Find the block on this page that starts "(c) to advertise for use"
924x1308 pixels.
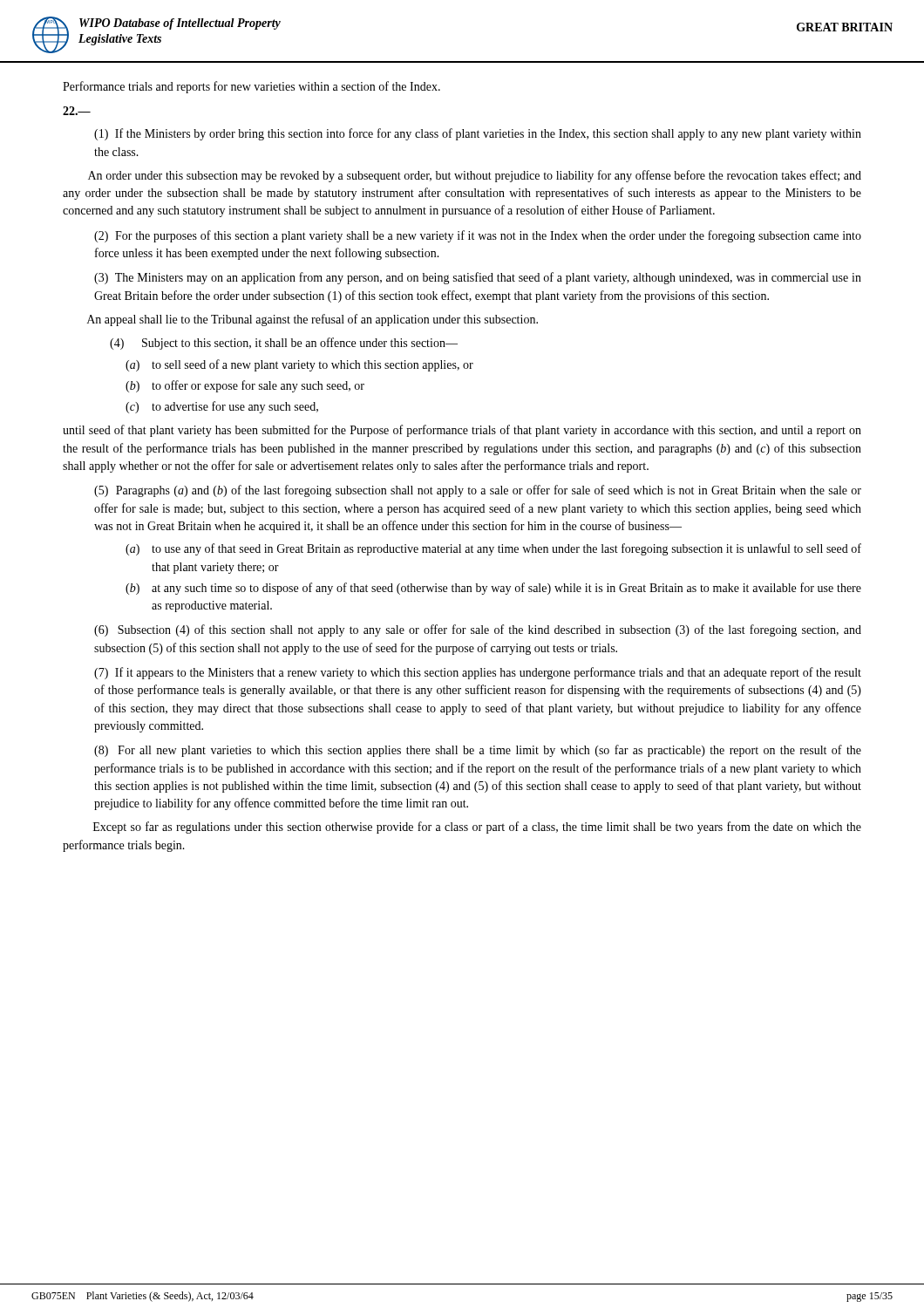222,407
